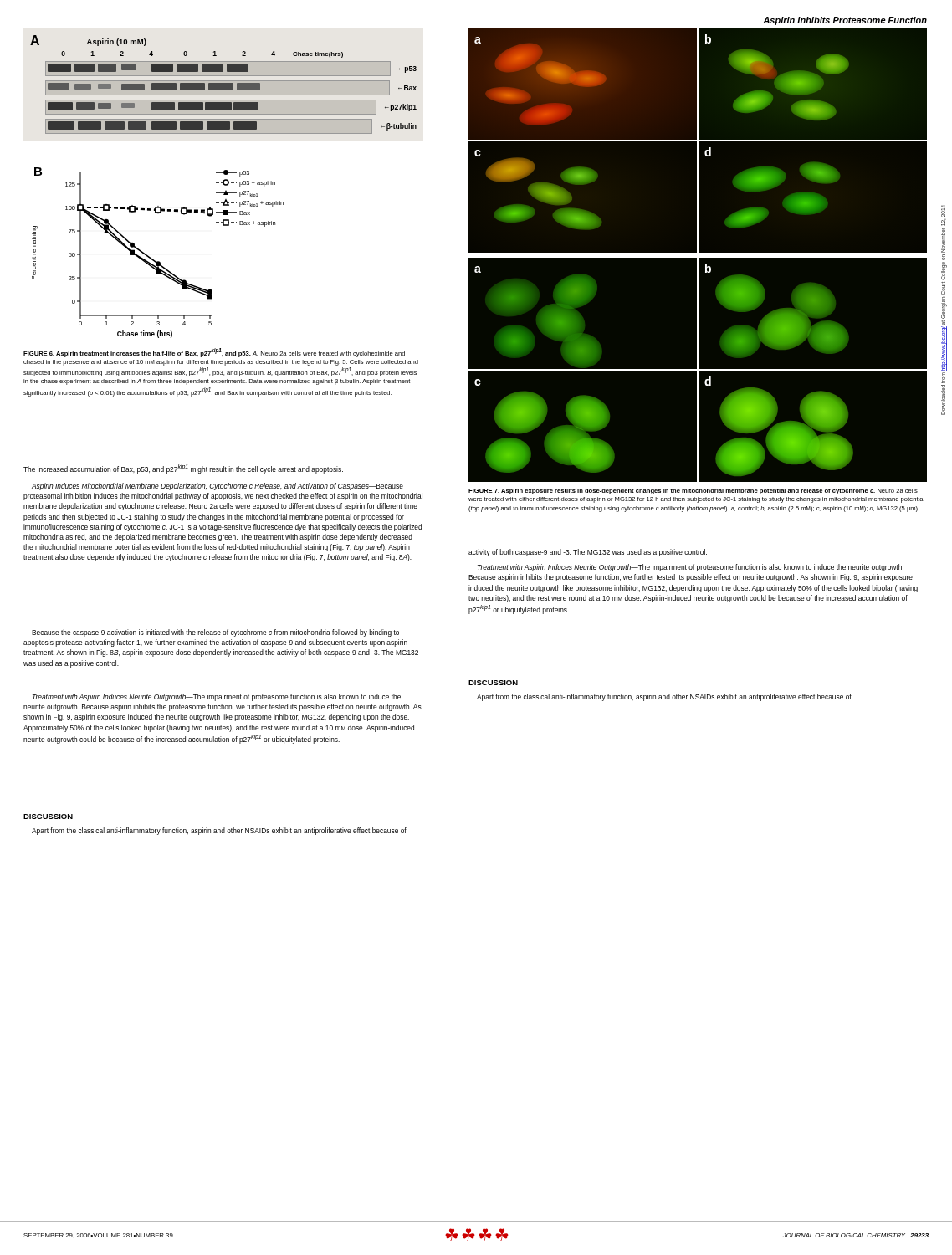
Task: Find the line chart
Action: [223, 251]
